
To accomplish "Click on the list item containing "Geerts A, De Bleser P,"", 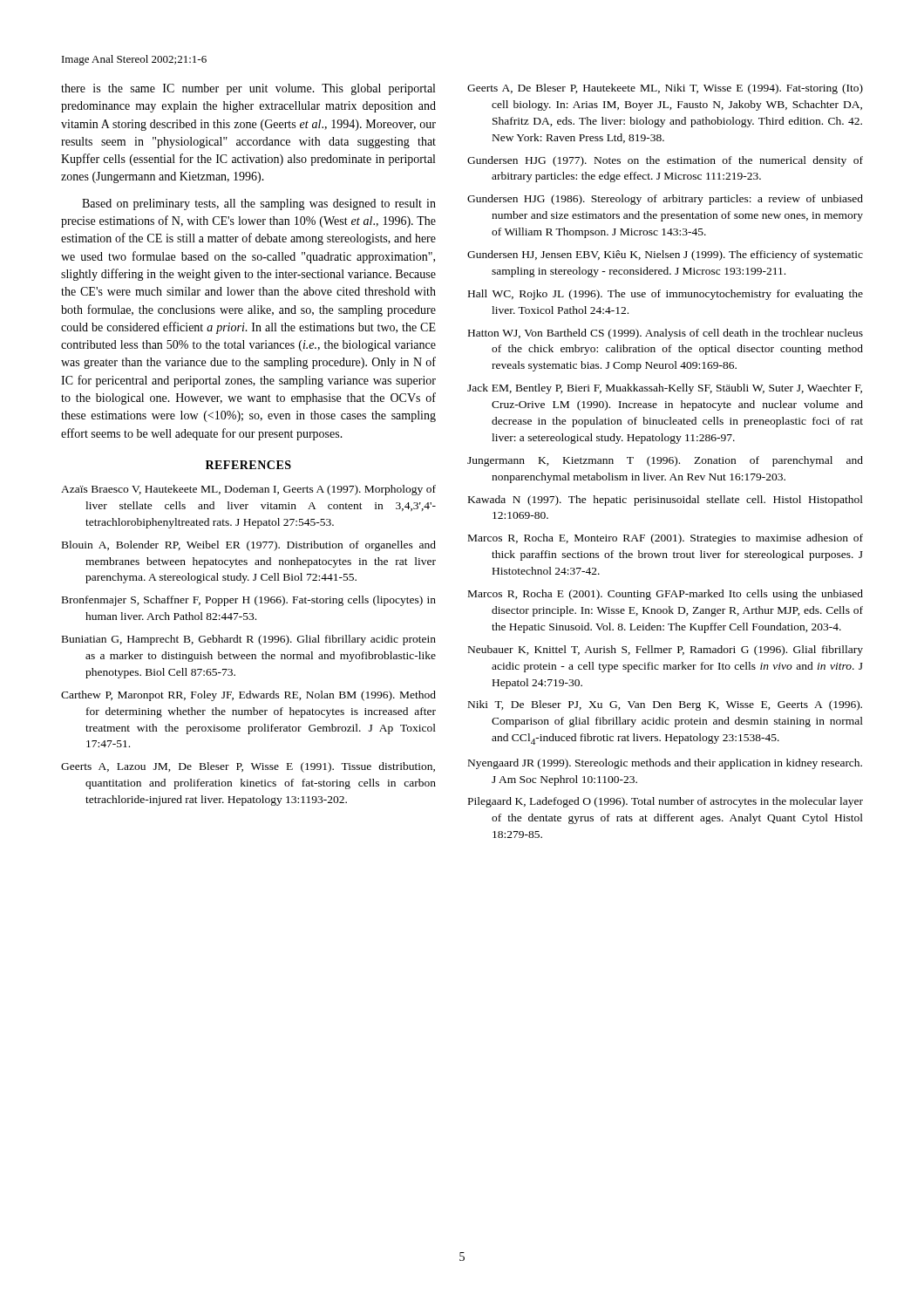I will point(665,112).
